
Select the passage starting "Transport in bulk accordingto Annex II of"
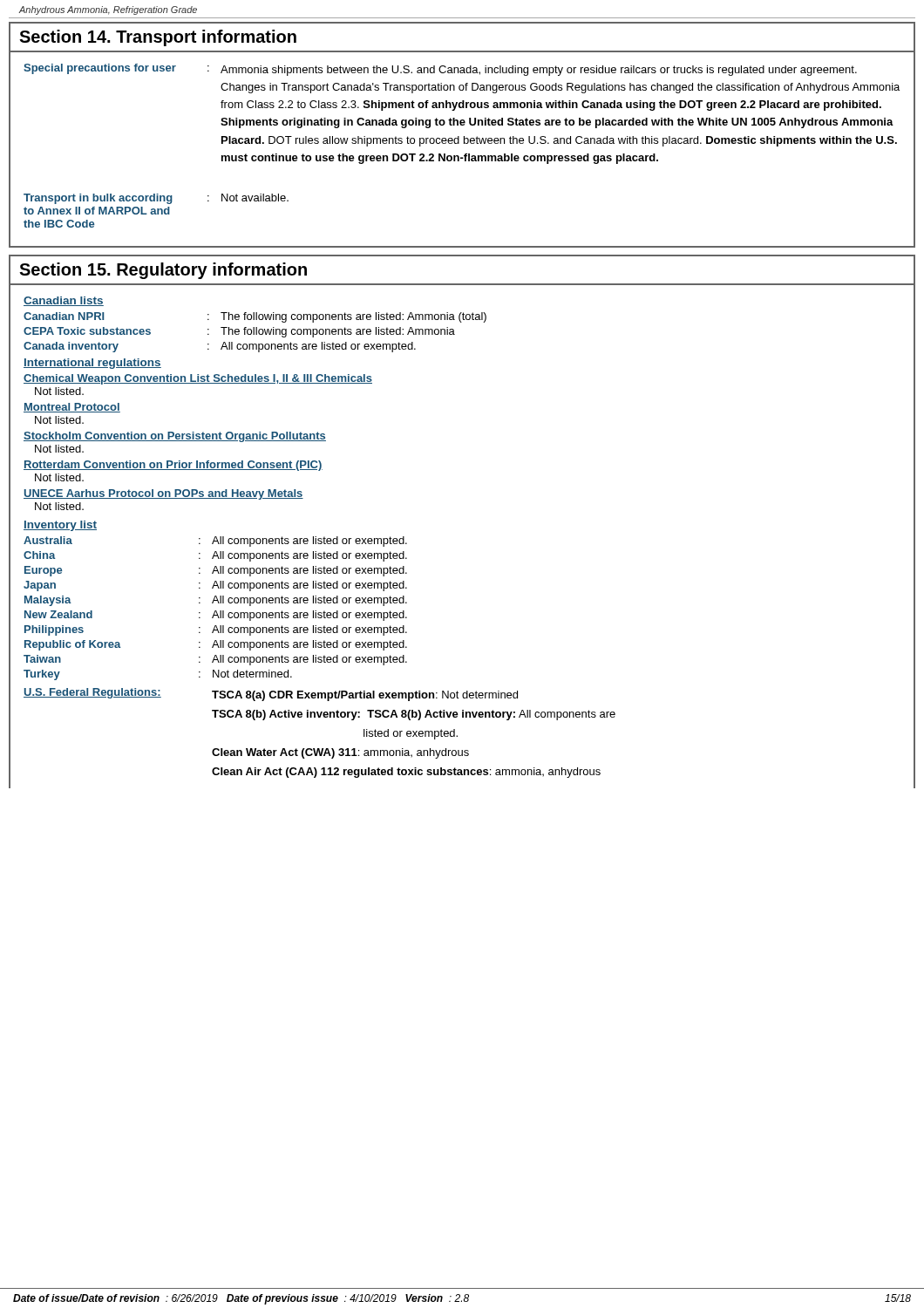point(156,210)
